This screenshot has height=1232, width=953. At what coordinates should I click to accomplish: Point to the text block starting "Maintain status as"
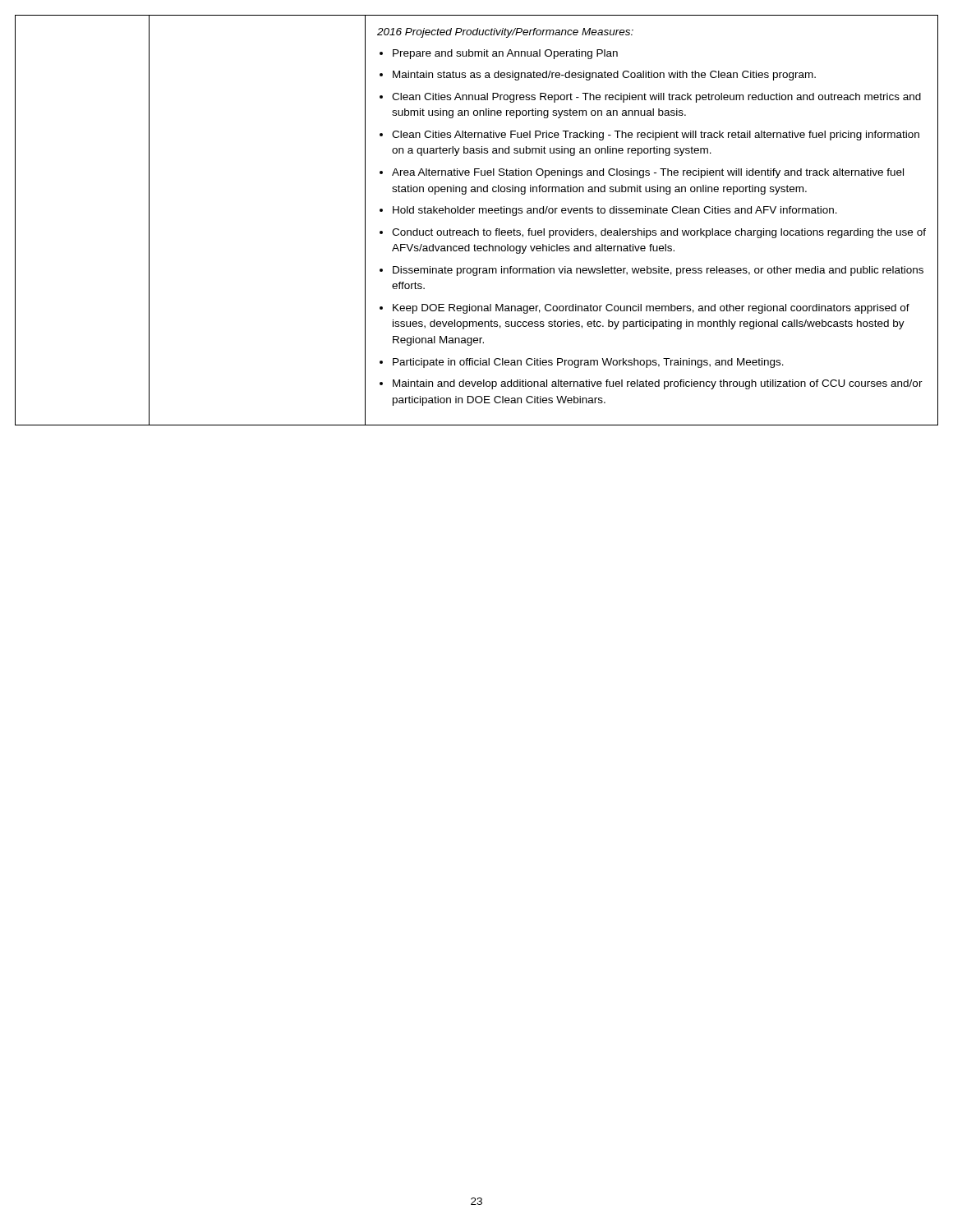pyautogui.click(x=604, y=74)
